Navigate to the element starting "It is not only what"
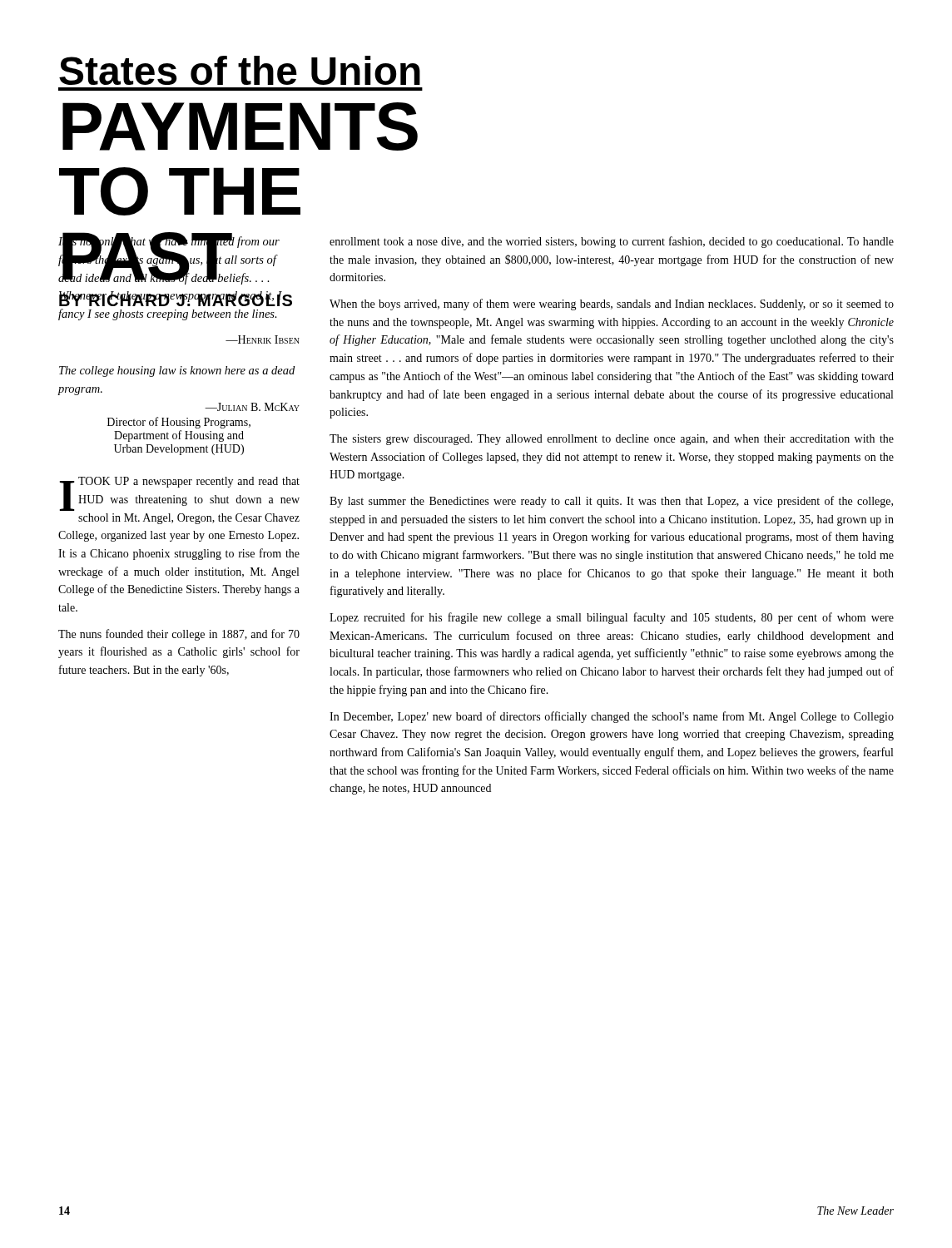The width and height of the screenshot is (952, 1248). 170,277
